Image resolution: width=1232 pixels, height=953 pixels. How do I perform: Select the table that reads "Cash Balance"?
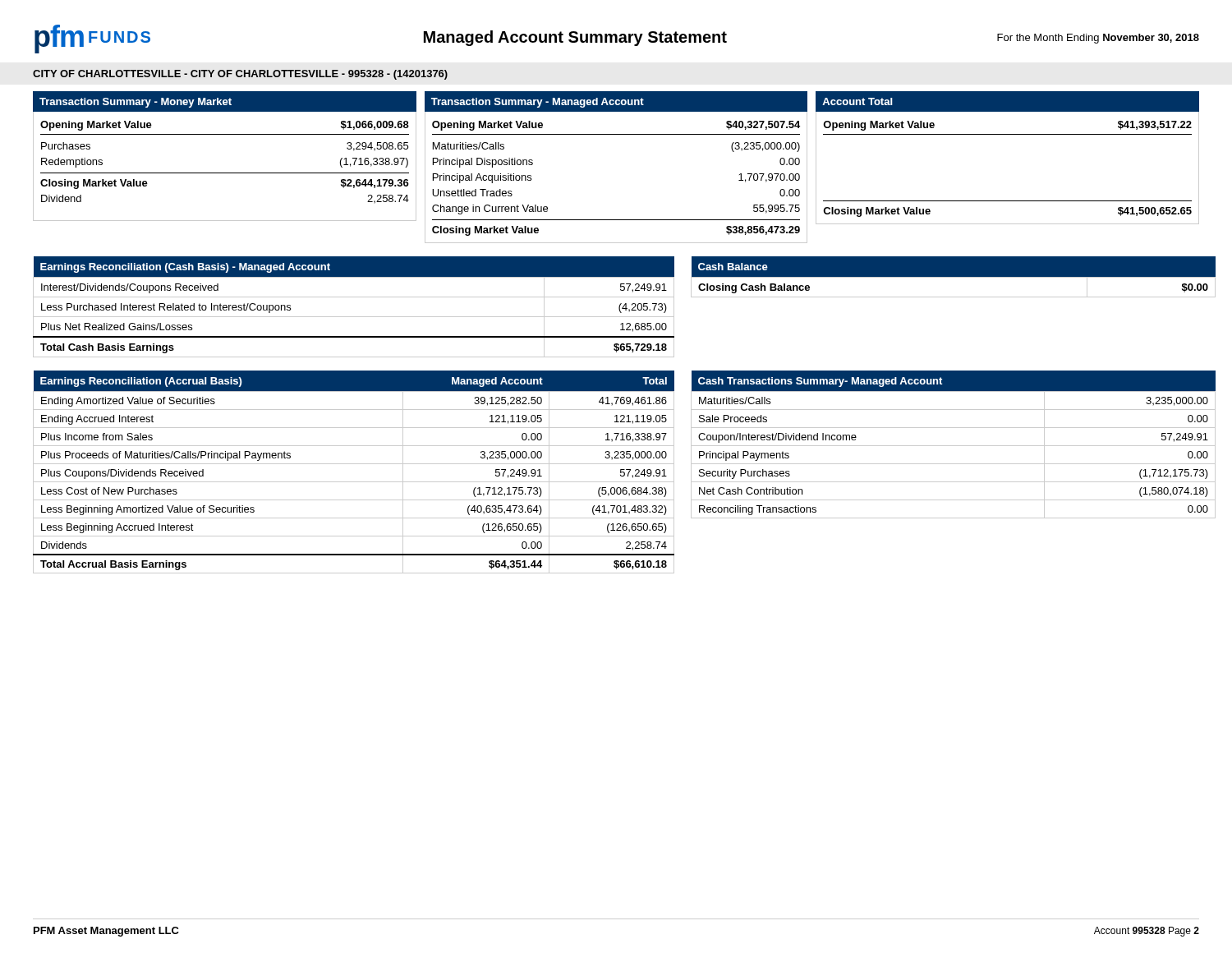coord(953,307)
